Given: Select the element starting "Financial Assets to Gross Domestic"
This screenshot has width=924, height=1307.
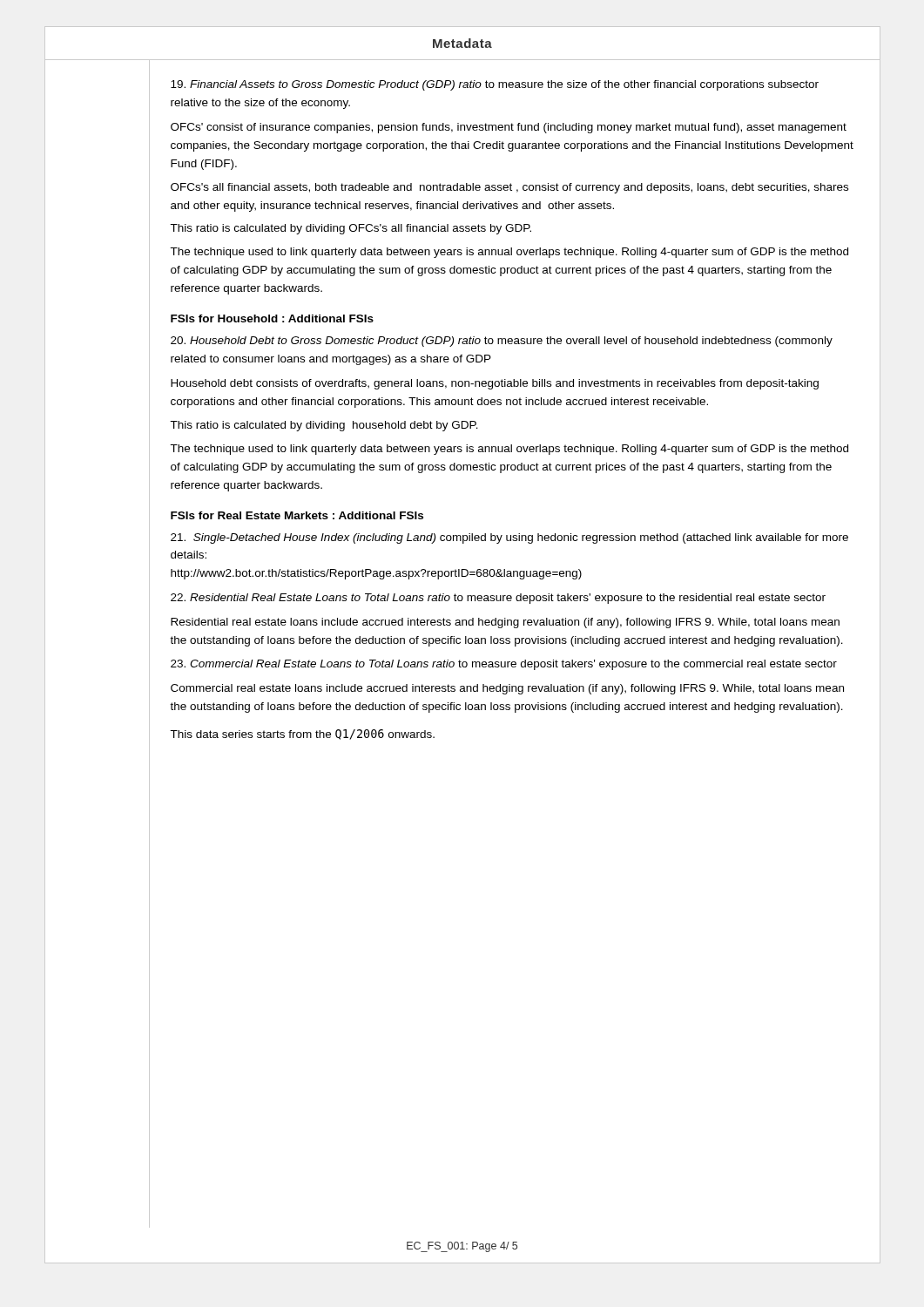Looking at the screenshot, I should pos(495,93).
